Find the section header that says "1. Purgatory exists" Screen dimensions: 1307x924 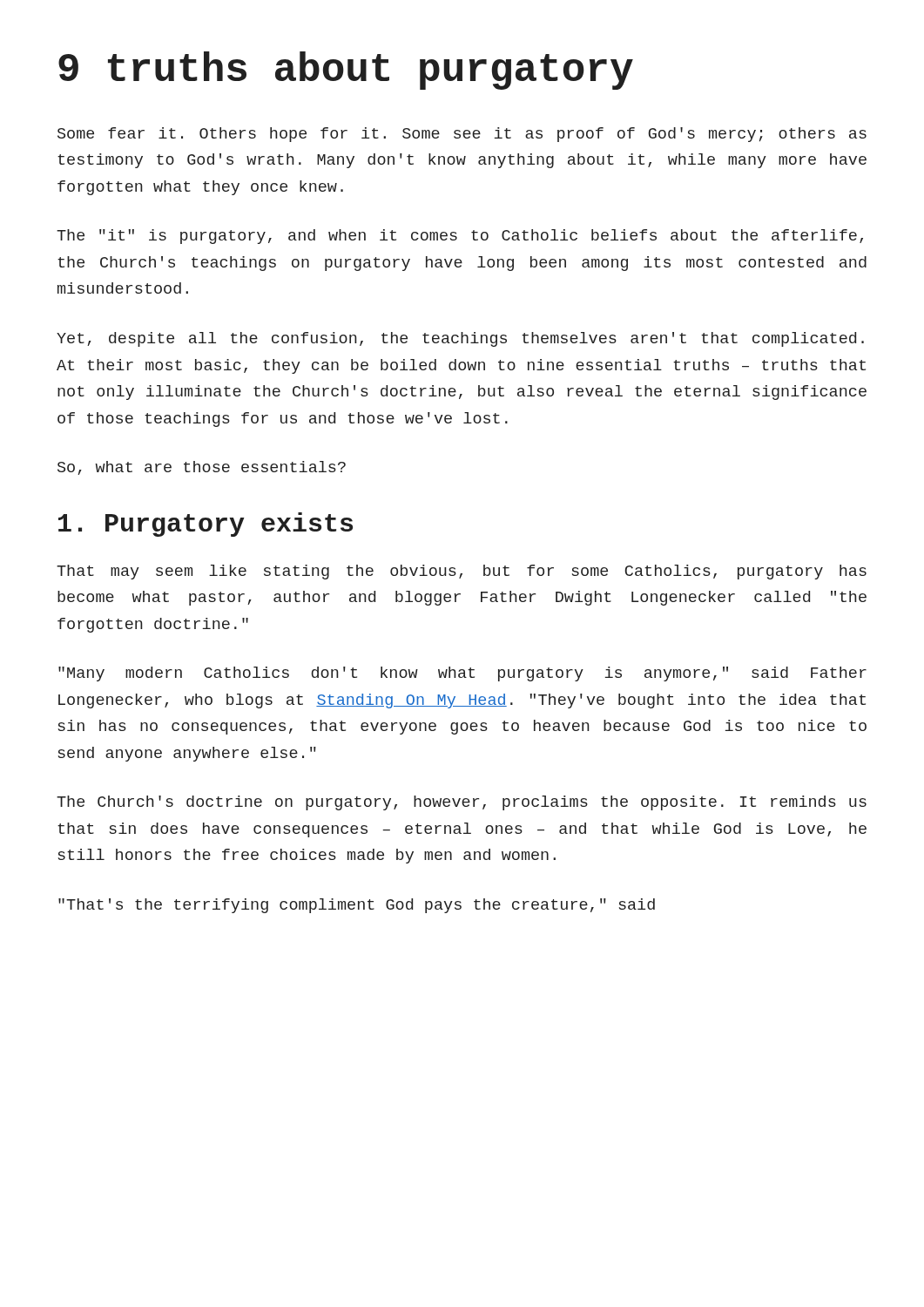tap(206, 524)
